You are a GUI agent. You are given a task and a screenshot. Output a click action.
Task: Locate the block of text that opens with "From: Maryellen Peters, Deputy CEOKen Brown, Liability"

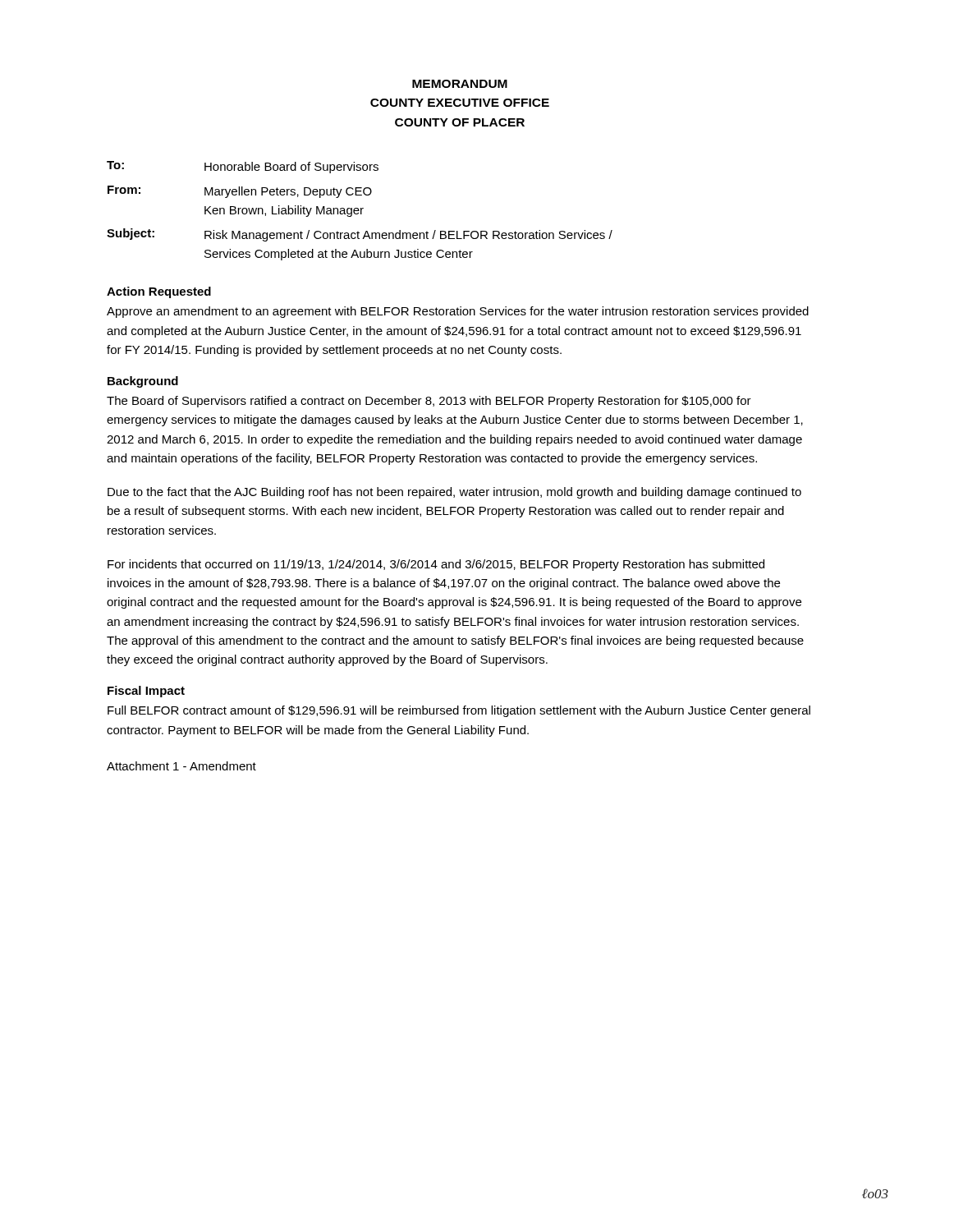click(x=240, y=192)
